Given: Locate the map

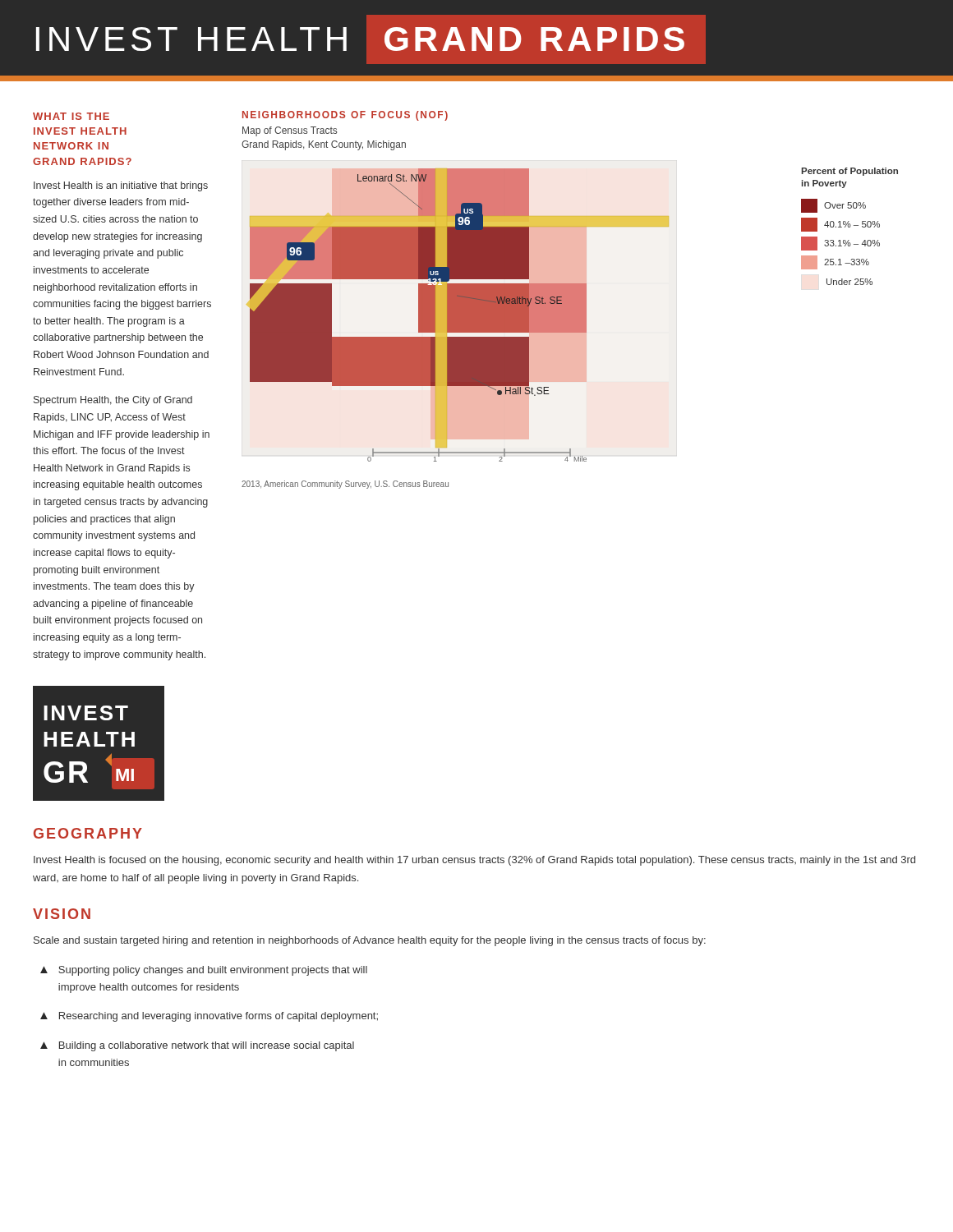Looking at the screenshot, I should (x=516, y=317).
